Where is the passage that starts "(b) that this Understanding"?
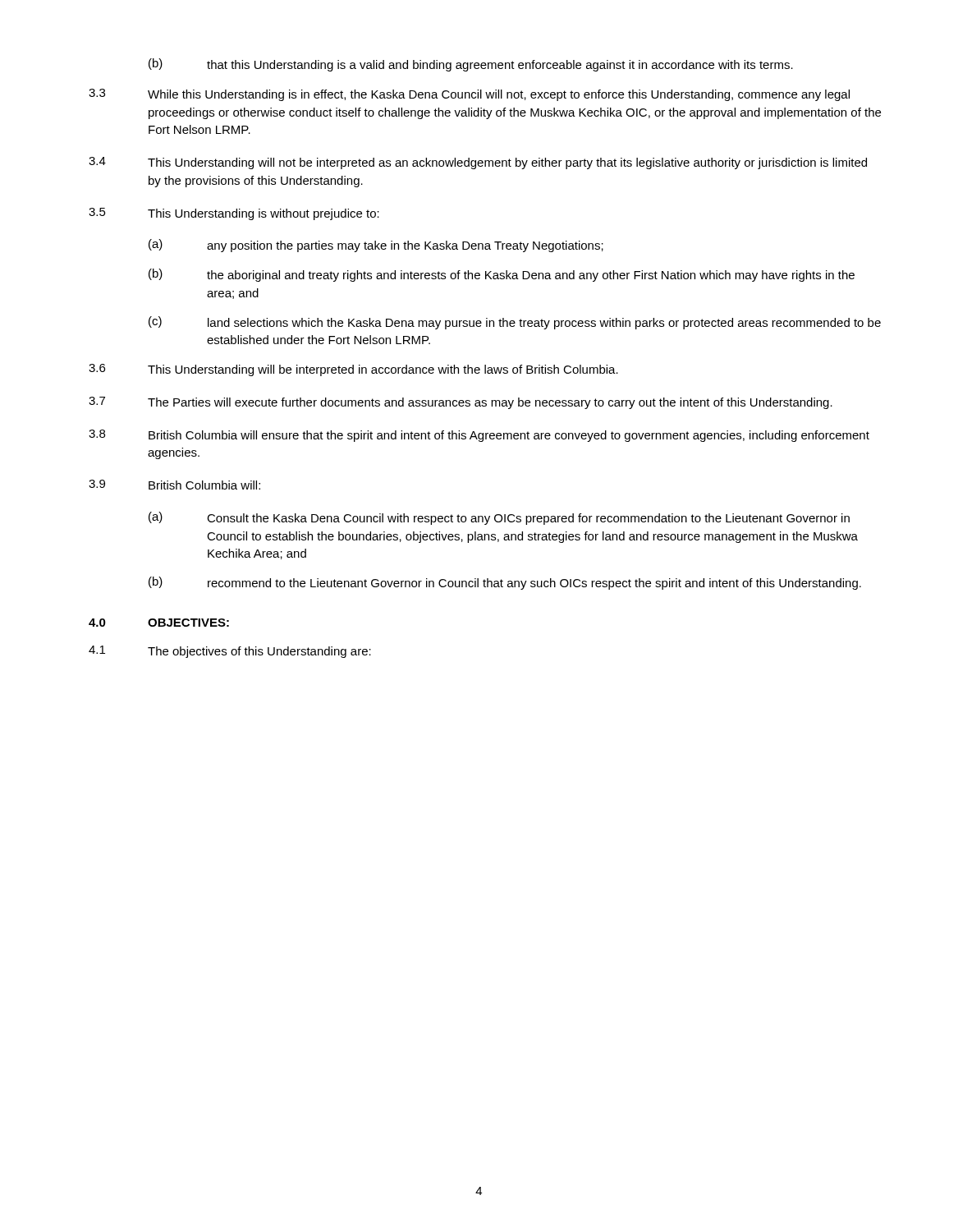This screenshot has width=958, height=1232. pos(516,65)
